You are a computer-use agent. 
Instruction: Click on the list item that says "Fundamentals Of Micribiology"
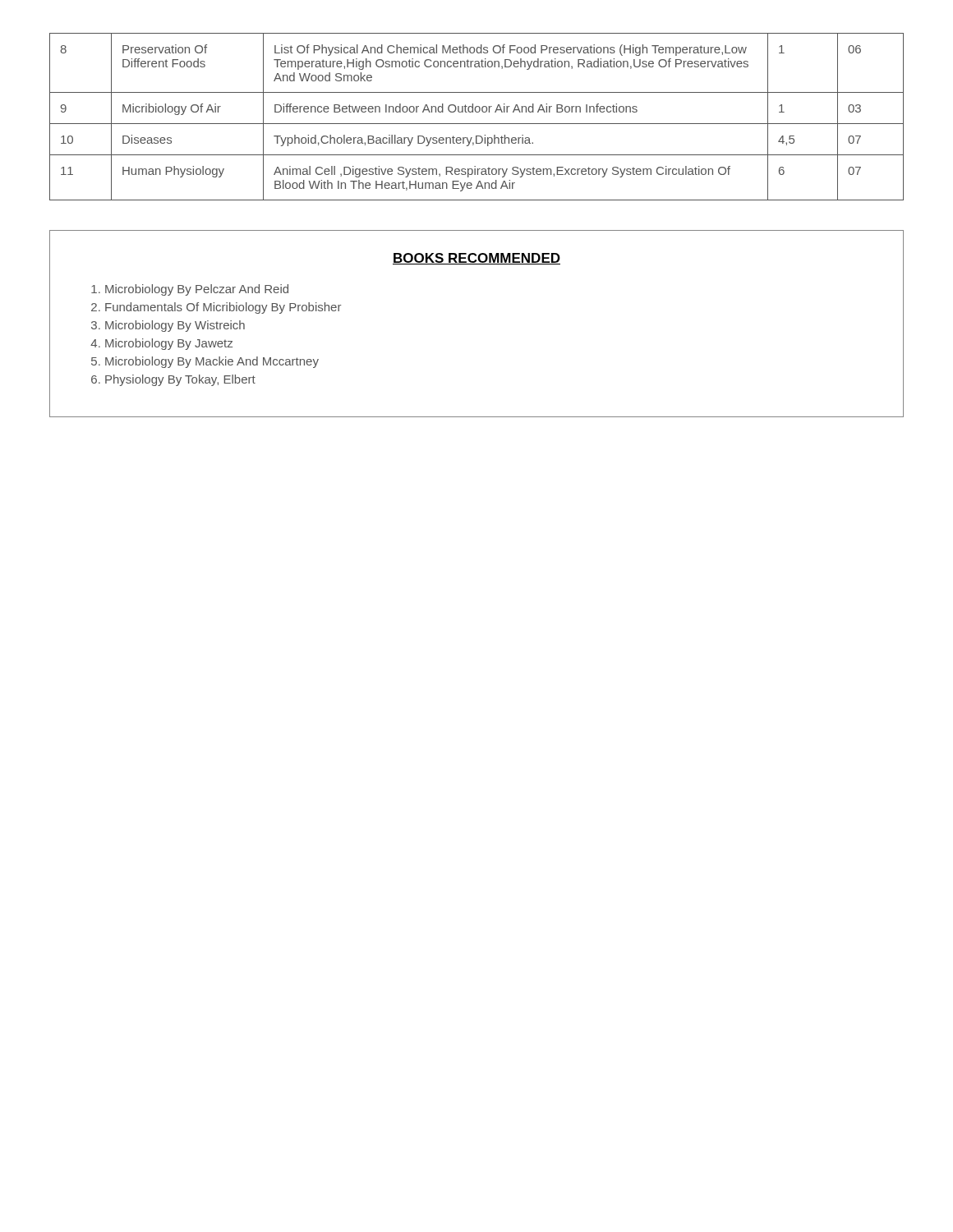pos(223,307)
